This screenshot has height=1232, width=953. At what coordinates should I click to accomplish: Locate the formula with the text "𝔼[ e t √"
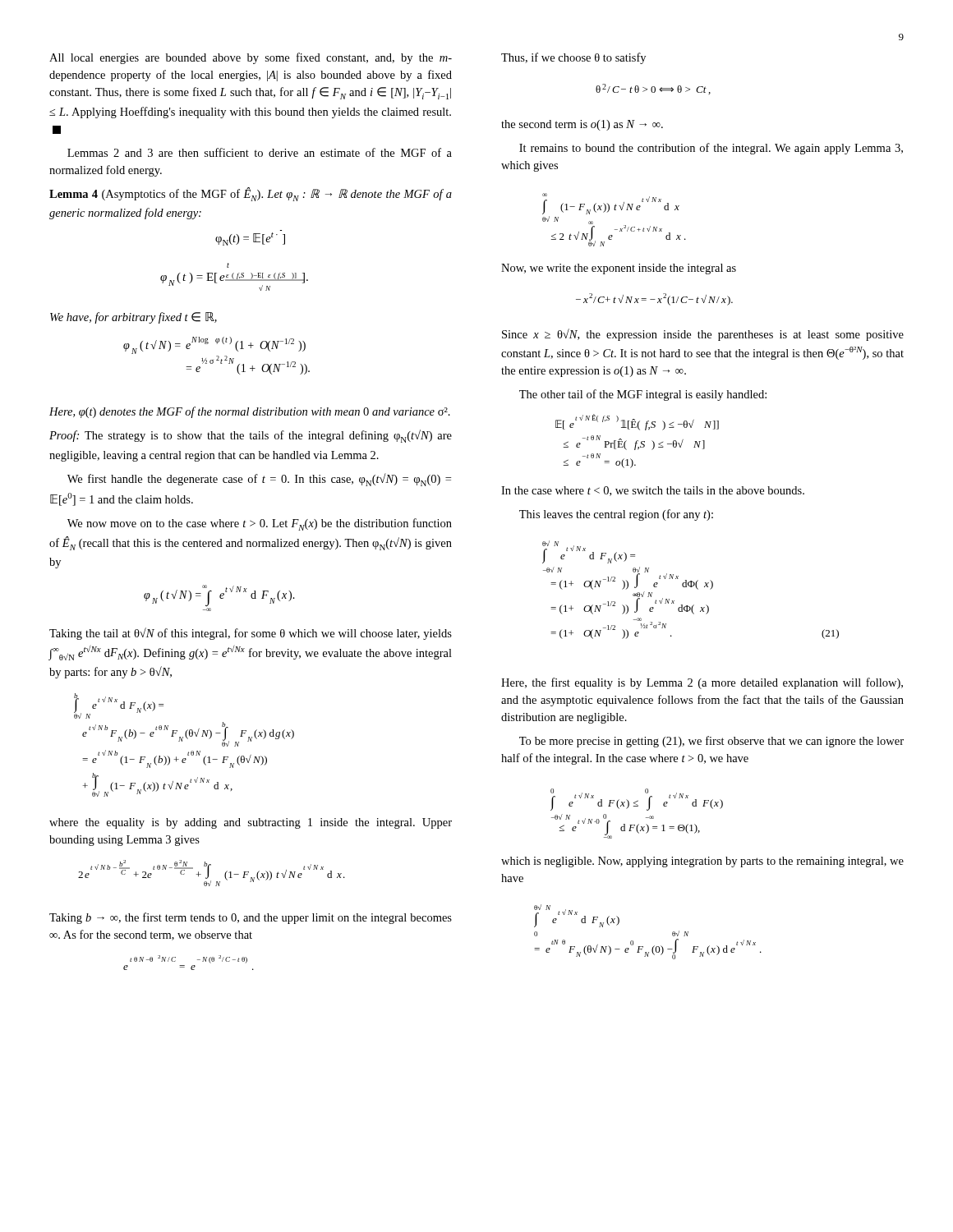(702, 439)
